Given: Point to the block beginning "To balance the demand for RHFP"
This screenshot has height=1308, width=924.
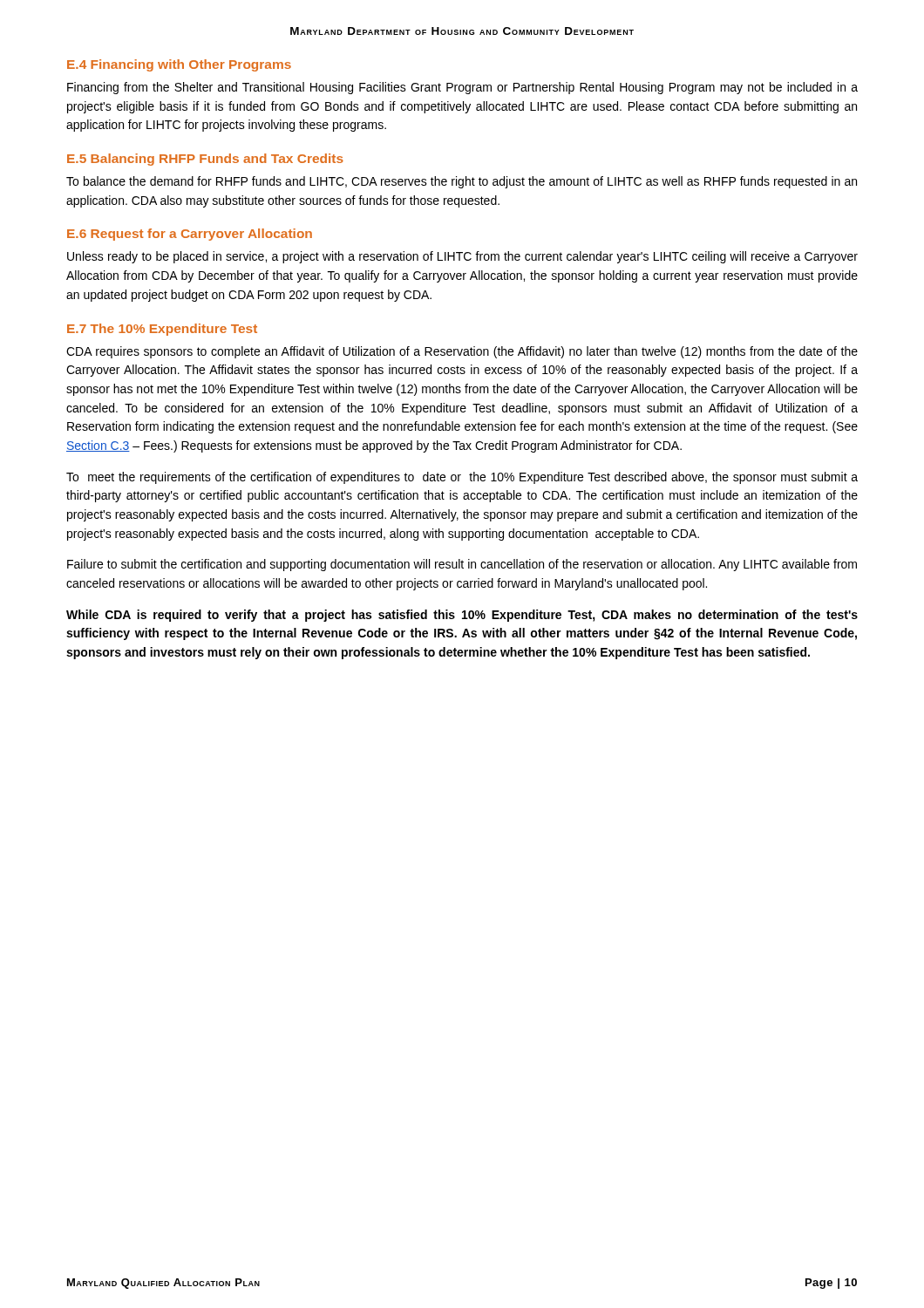Looking at the screenshot, I should pyautogui.click(x=462, y=191).
